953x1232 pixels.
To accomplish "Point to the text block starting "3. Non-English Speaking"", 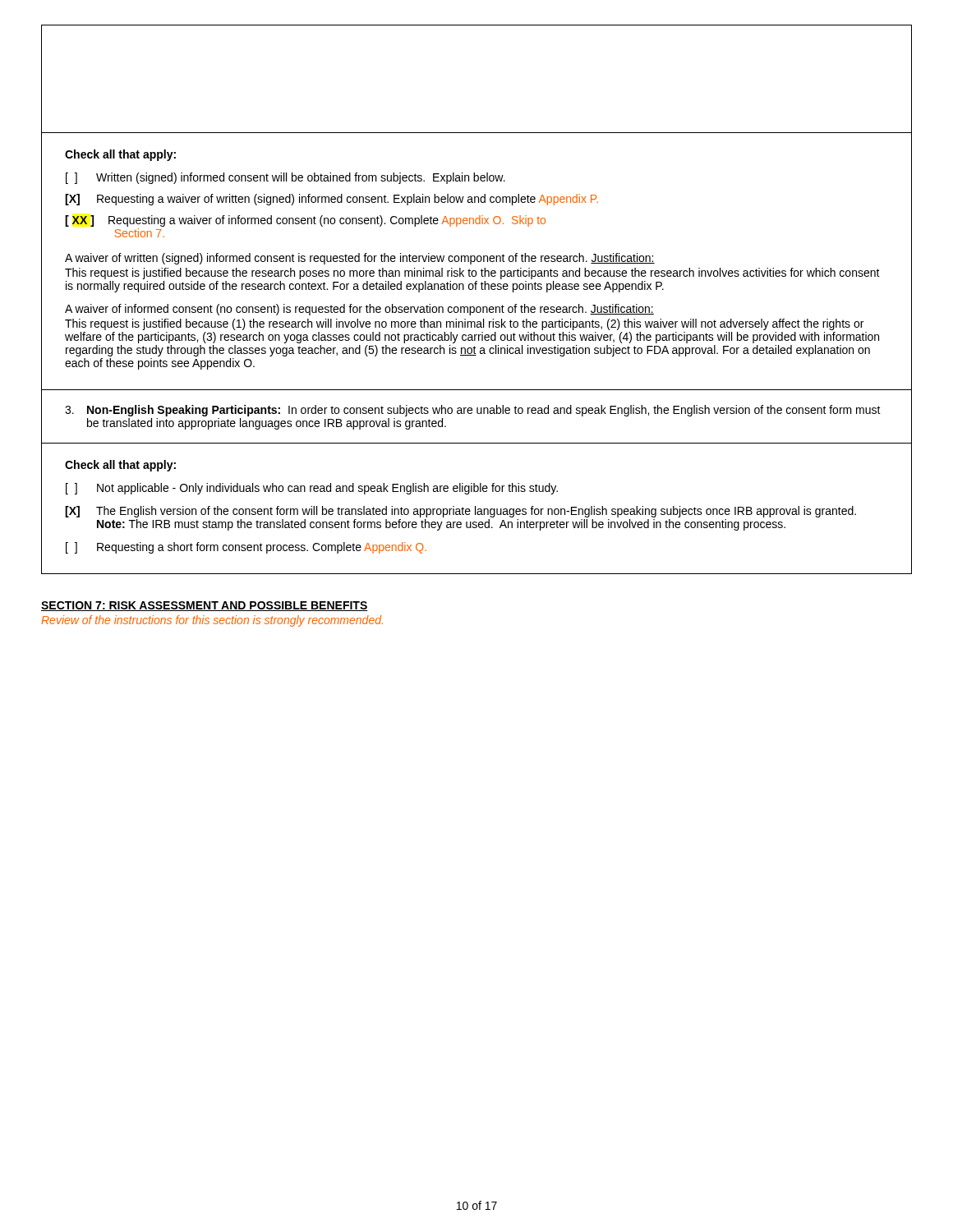I will point(476,416).
